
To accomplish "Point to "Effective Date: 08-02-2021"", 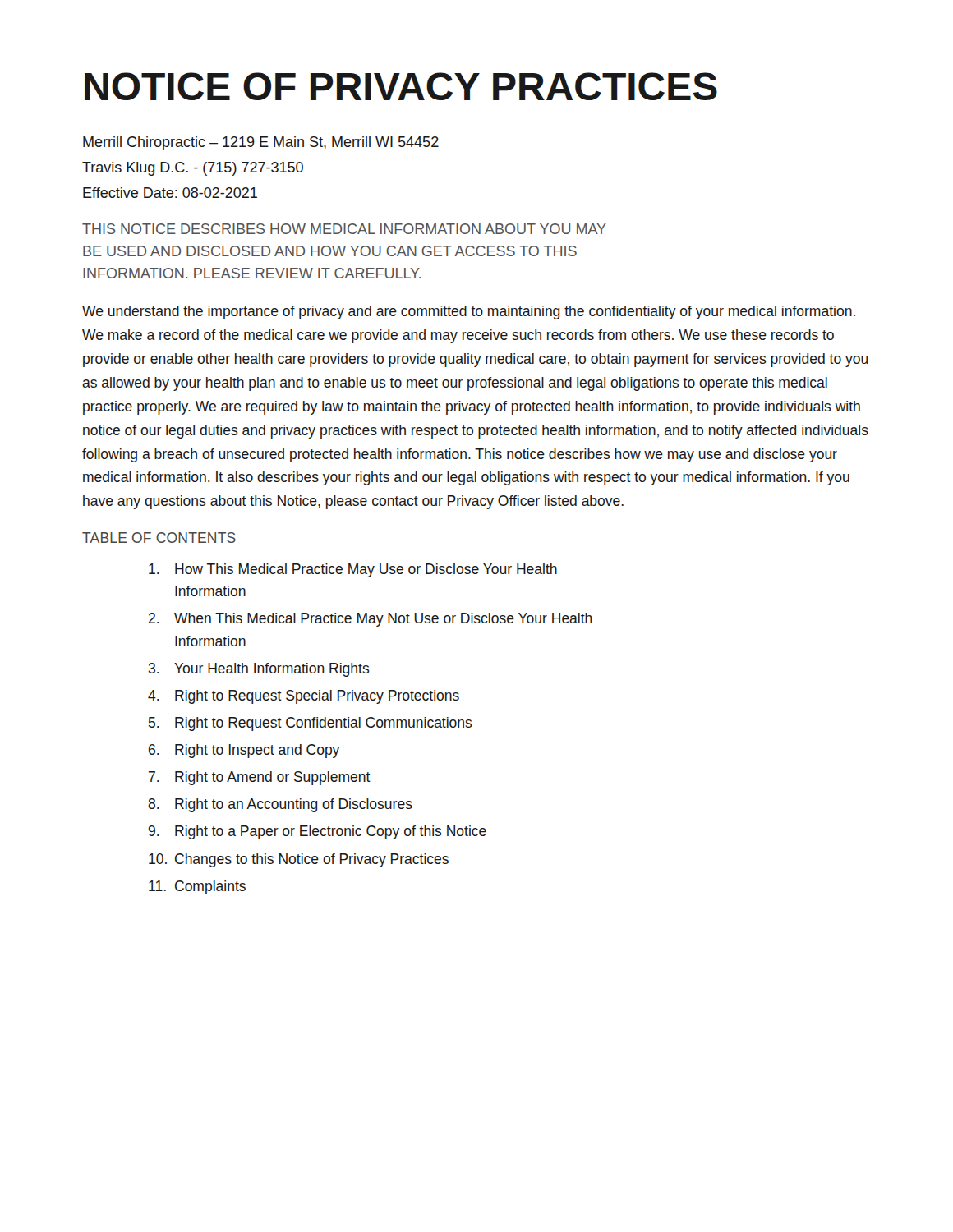I will (x=170, y=193).
